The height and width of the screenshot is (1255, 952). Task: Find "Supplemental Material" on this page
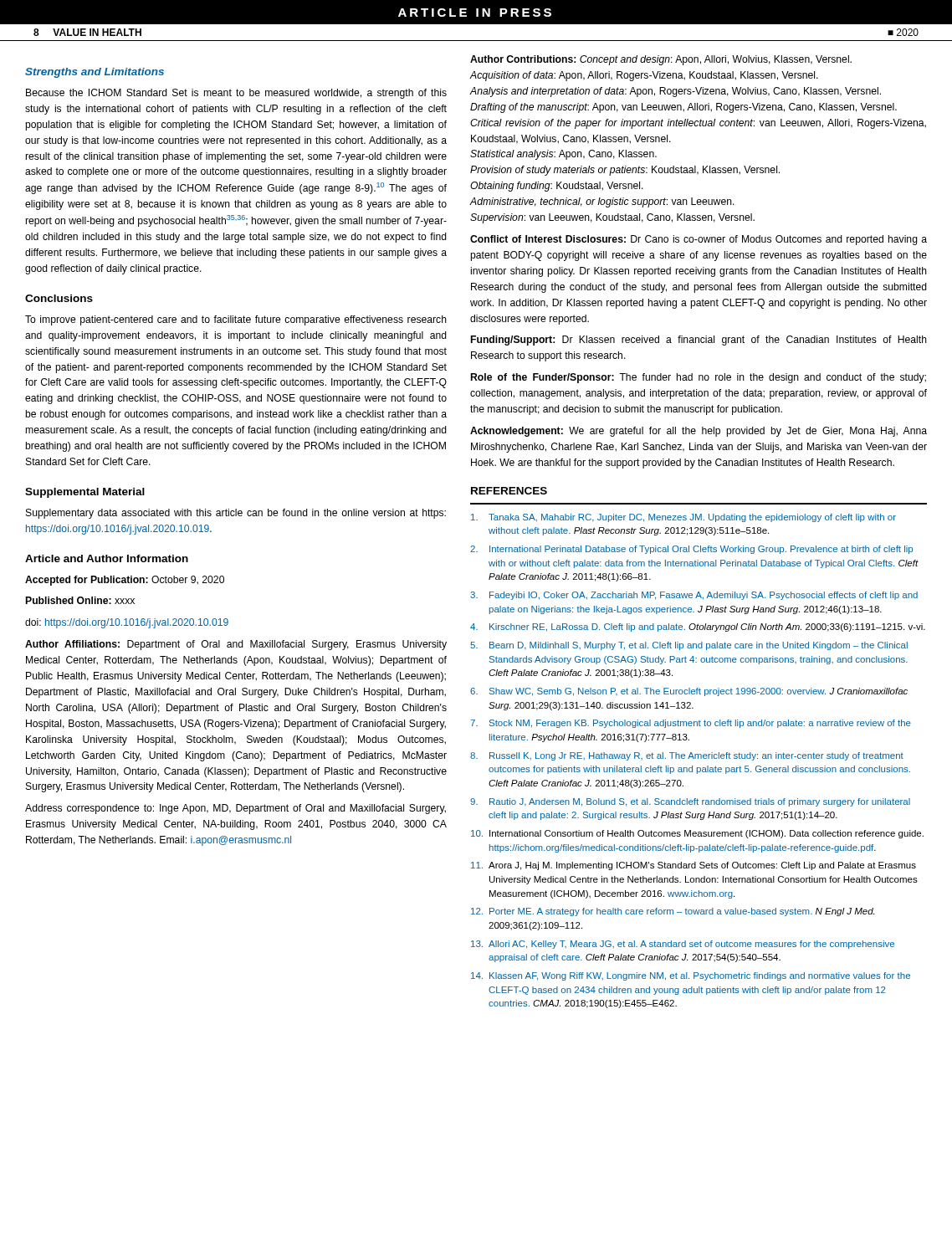pyautogui.click(x=85, y=491)
